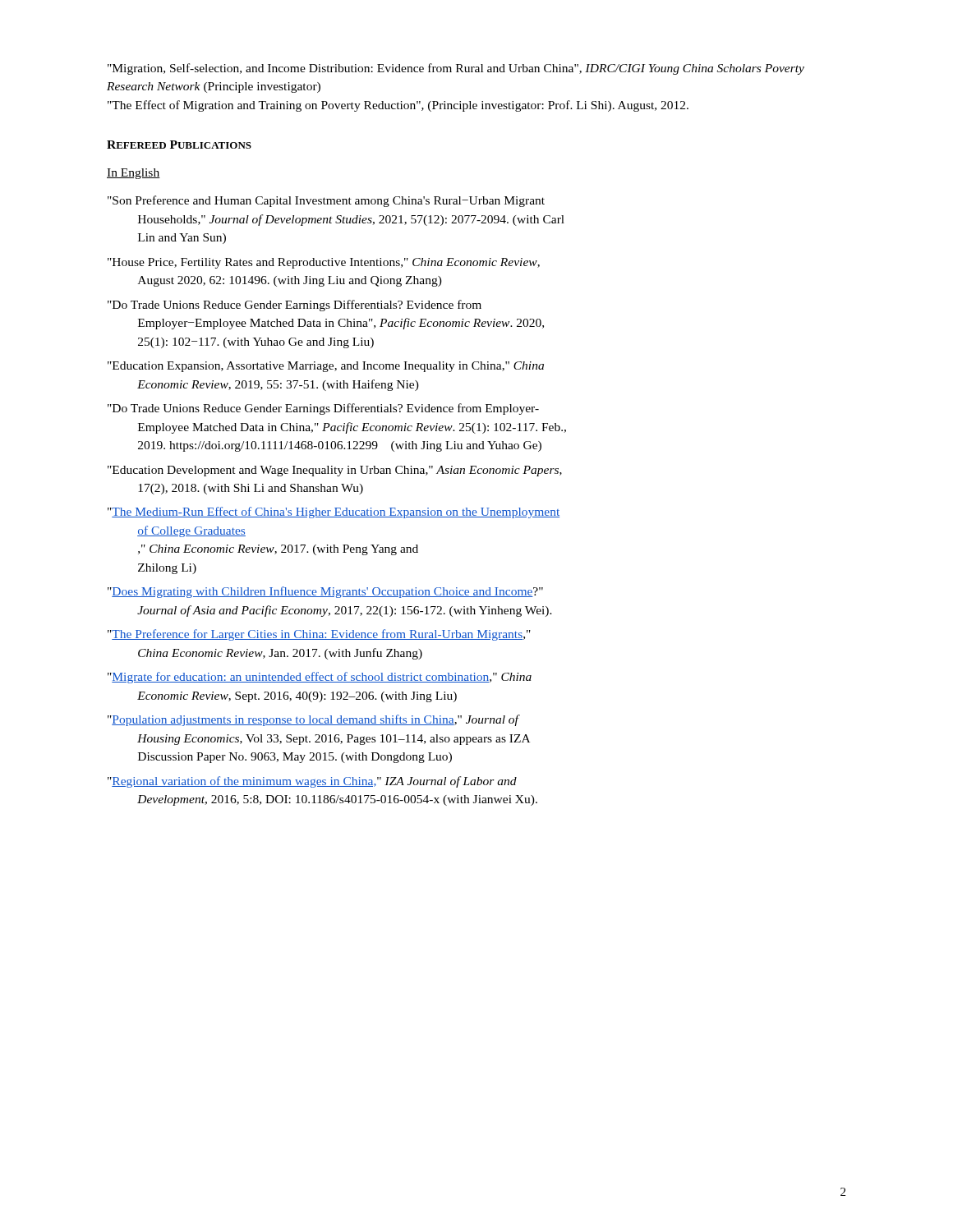The width and height of the screenshot is (953, 1232).
Task: Find the list item that says ""Does Migrating with Children Influence"
Action: pos(476,602)
